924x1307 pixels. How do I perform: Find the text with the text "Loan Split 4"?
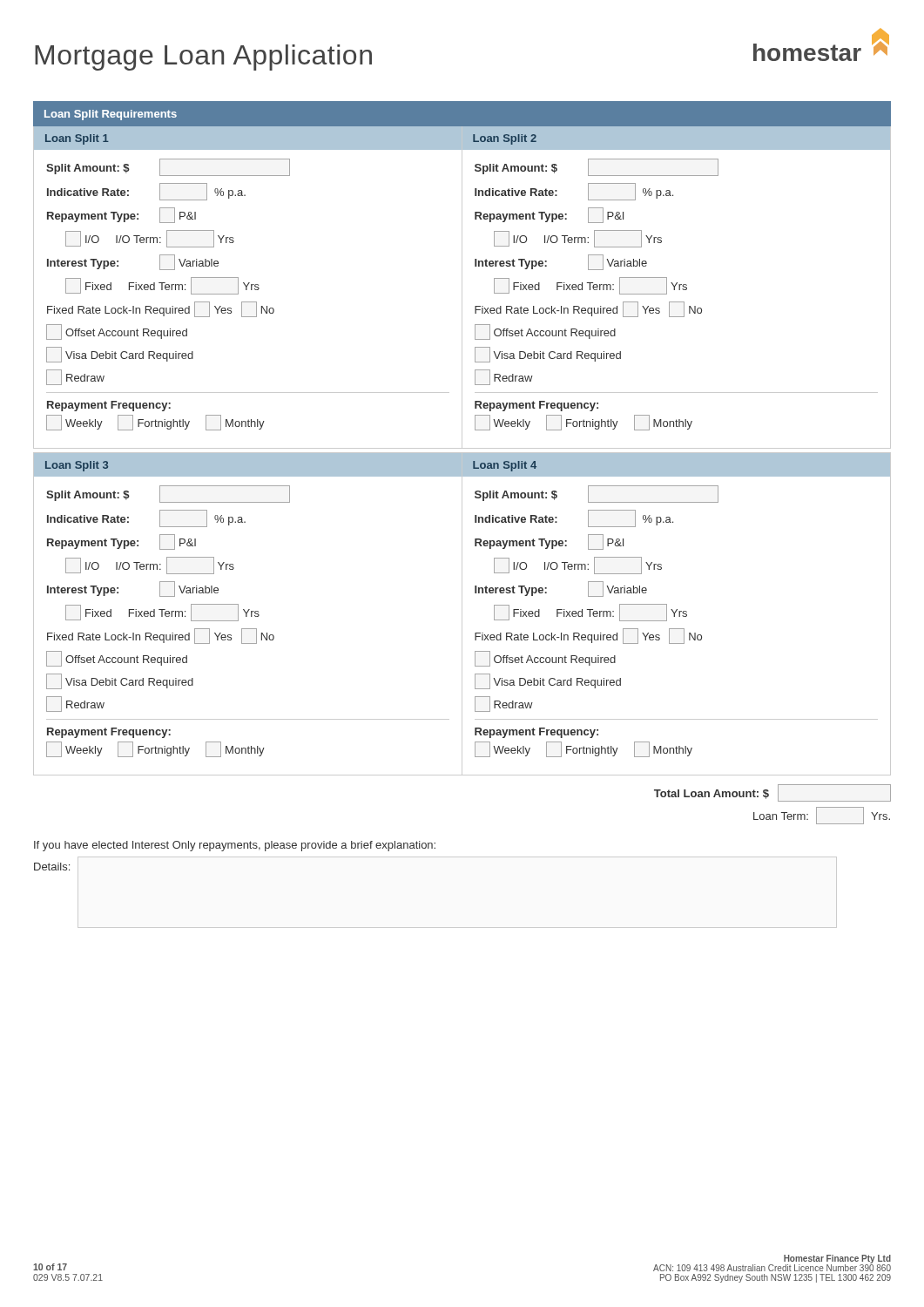click(x=505, y=465)
